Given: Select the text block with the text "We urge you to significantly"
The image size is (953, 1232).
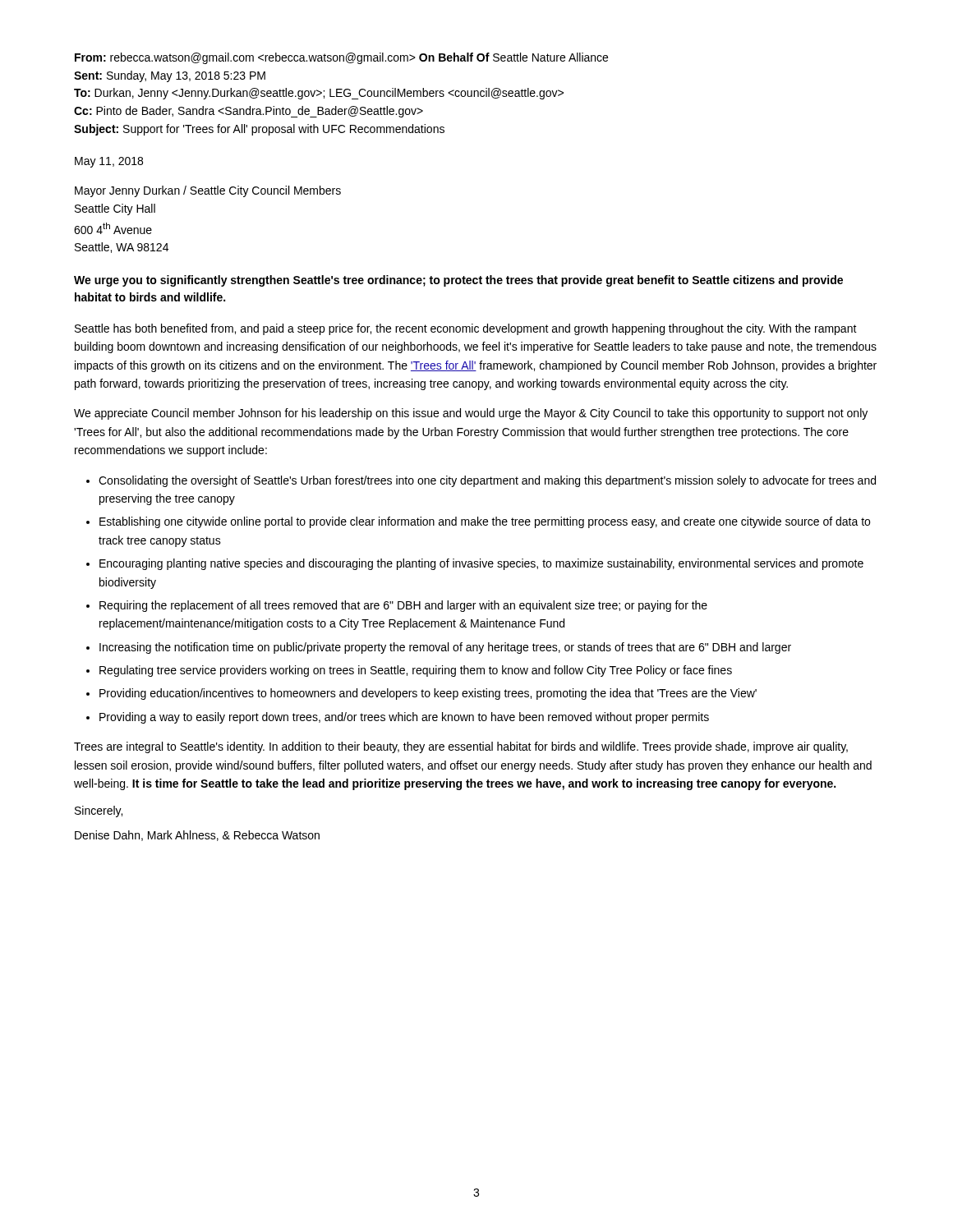Looking at the screenshot, I should (459, 289).
